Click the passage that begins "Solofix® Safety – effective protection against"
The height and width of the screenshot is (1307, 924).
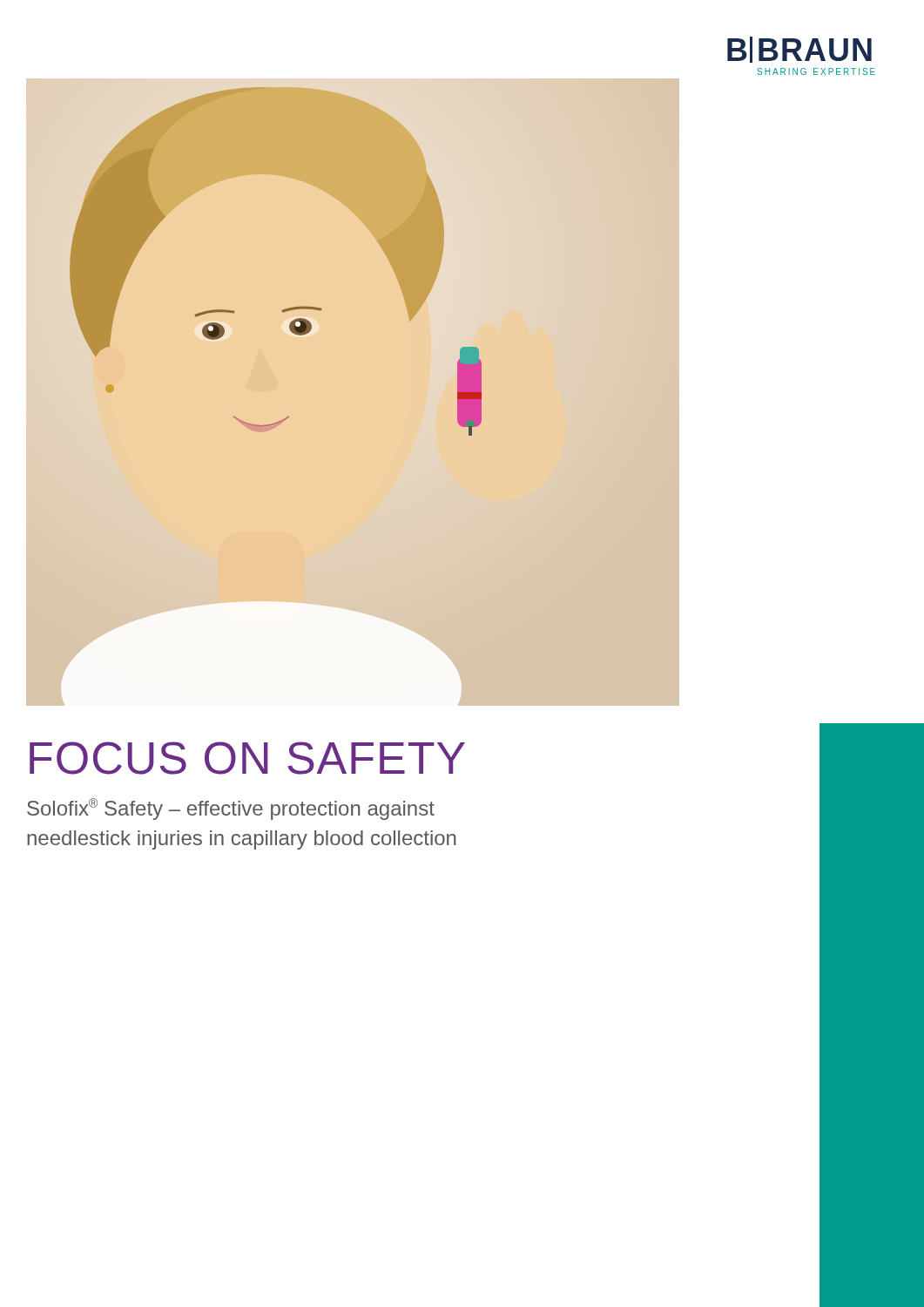pos(242,823)
